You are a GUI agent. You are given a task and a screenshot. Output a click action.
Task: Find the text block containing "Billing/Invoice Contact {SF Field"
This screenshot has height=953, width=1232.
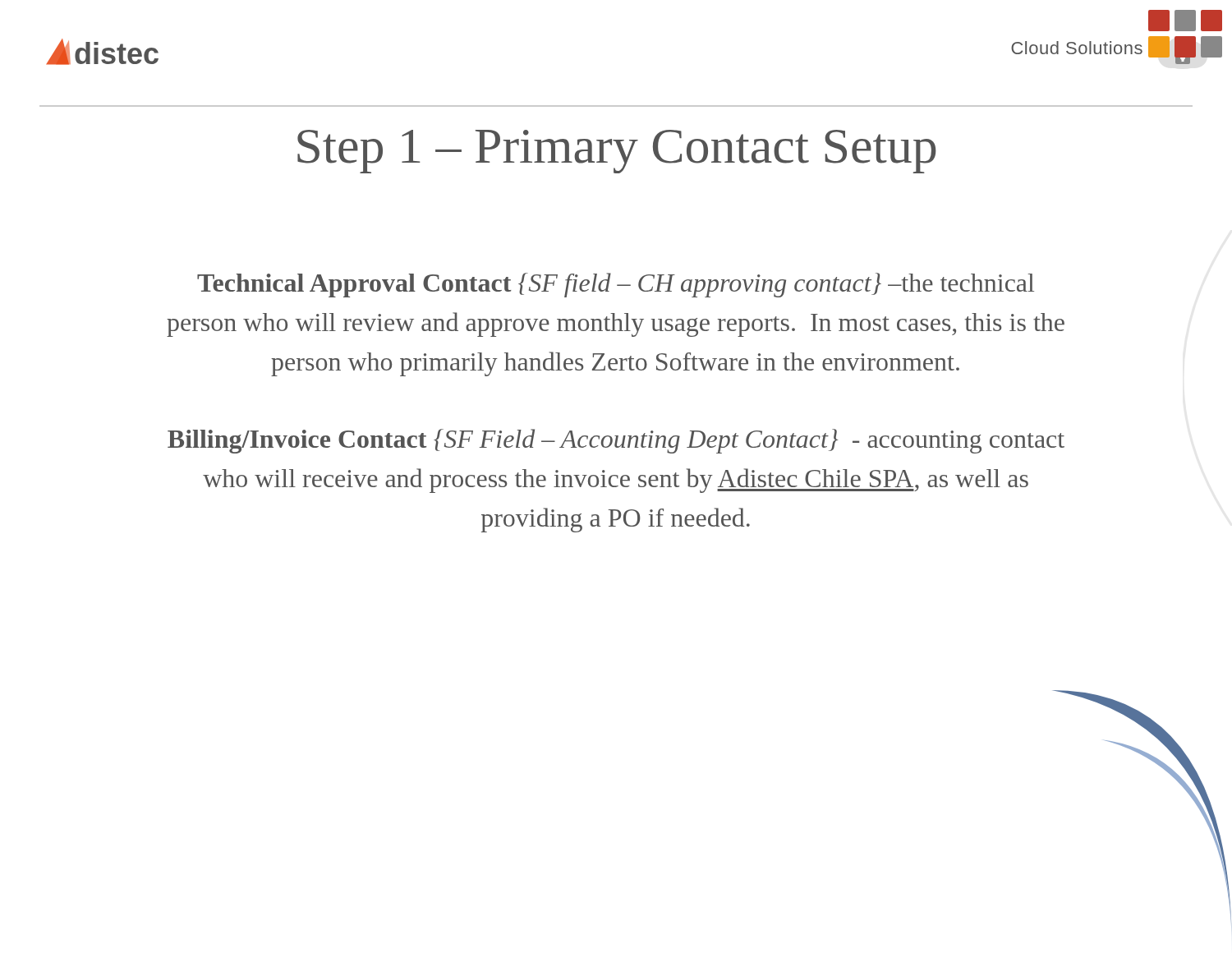[x=616, y=478]
